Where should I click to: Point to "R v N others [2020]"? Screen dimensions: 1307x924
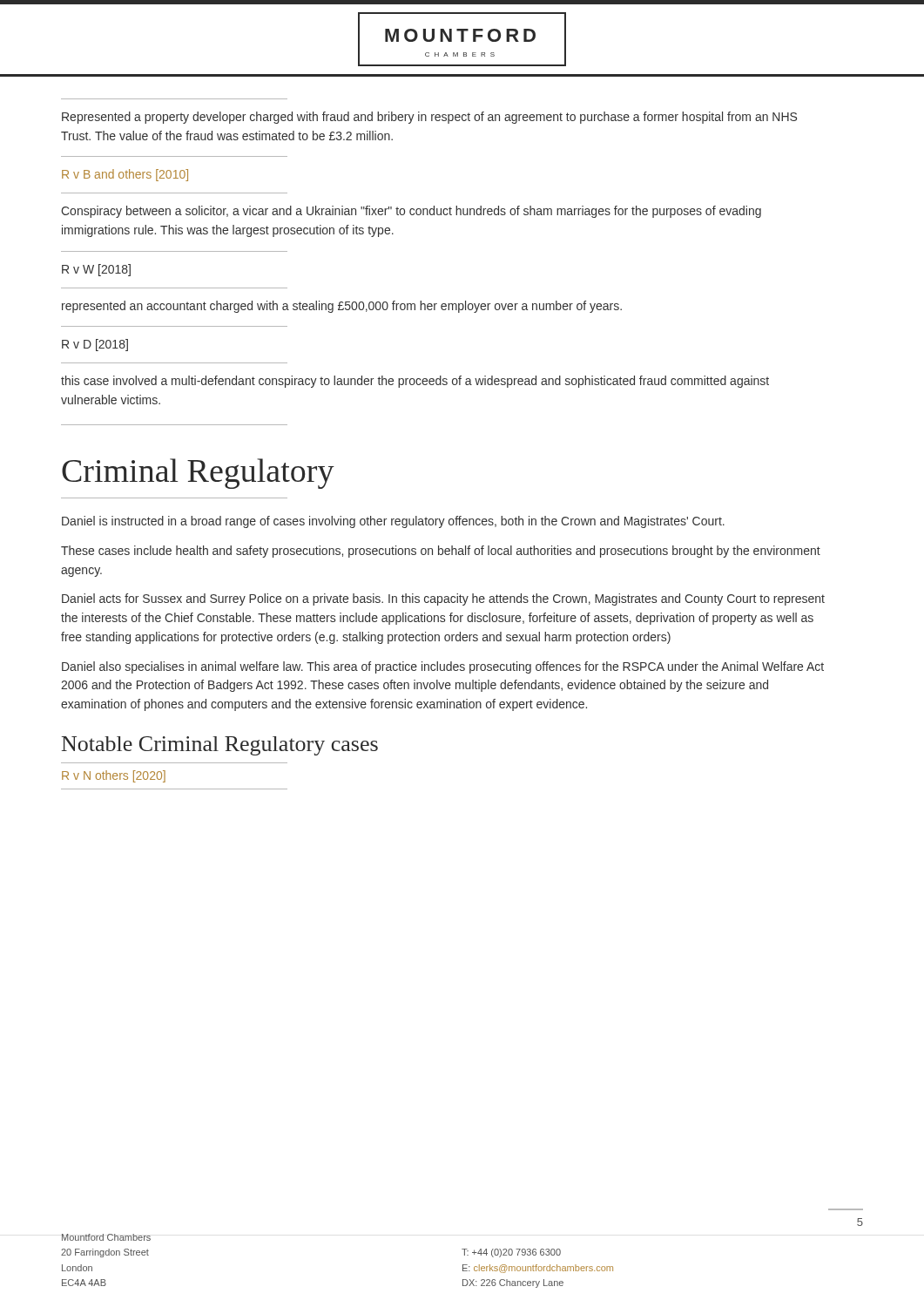click(x=114, y=775)
